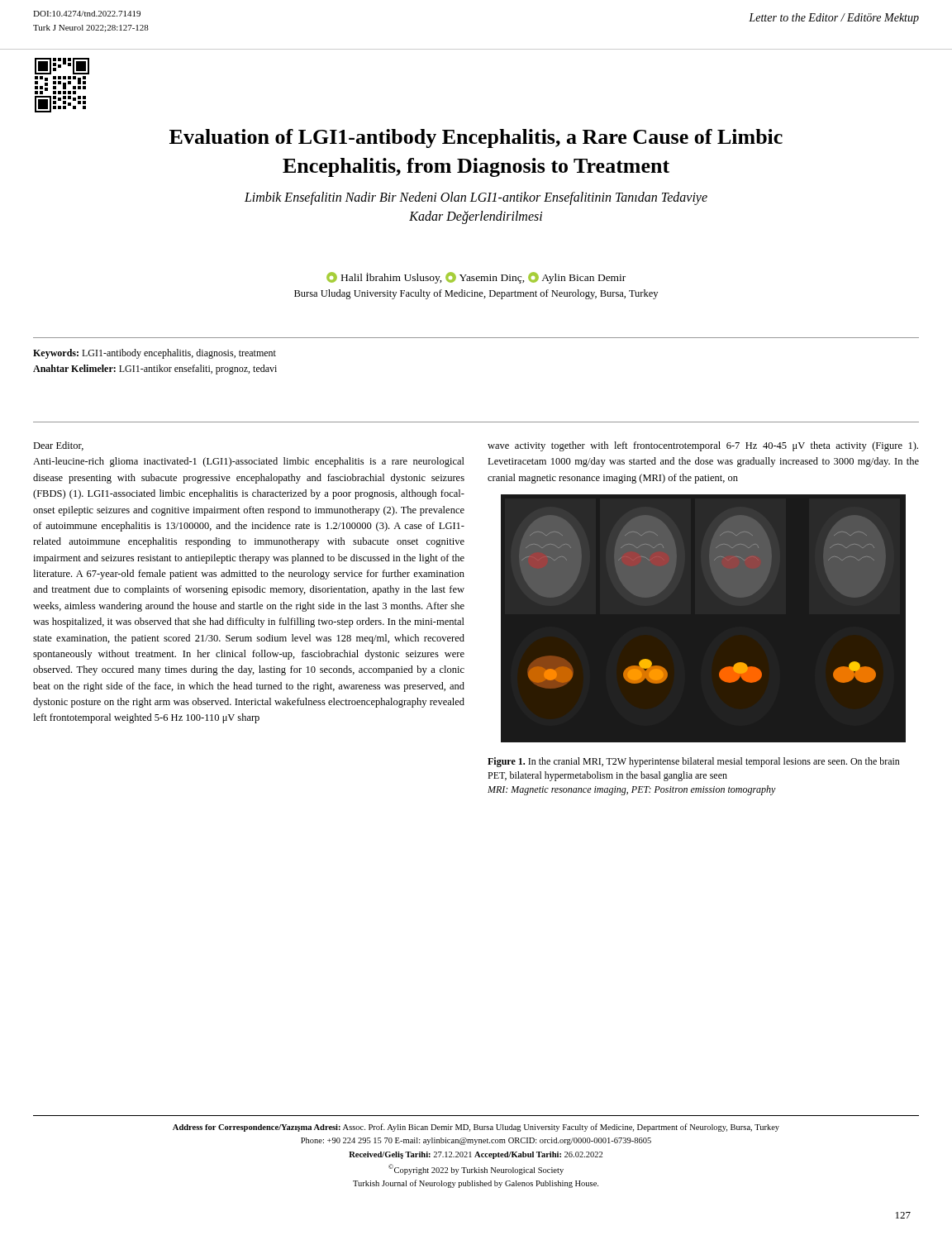Find the title on this page that starts "Evaluation of LGI1-antibody Encephalitis, a Rare"
Viewport: 952px width, 1240px height.
(x=476, y=174)
